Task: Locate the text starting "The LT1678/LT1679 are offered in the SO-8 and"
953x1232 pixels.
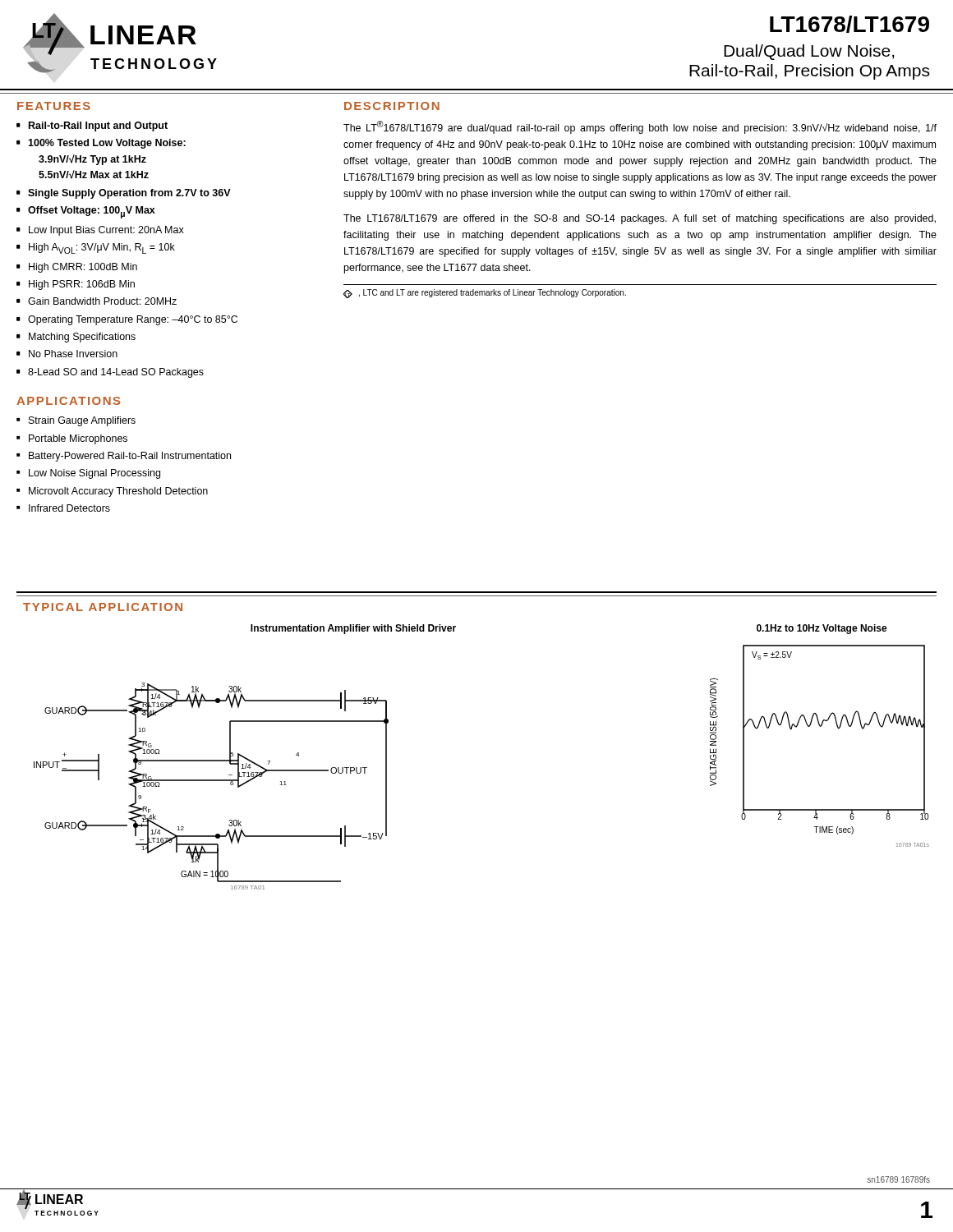Action: pyautogui.click(x=640, y=243)
